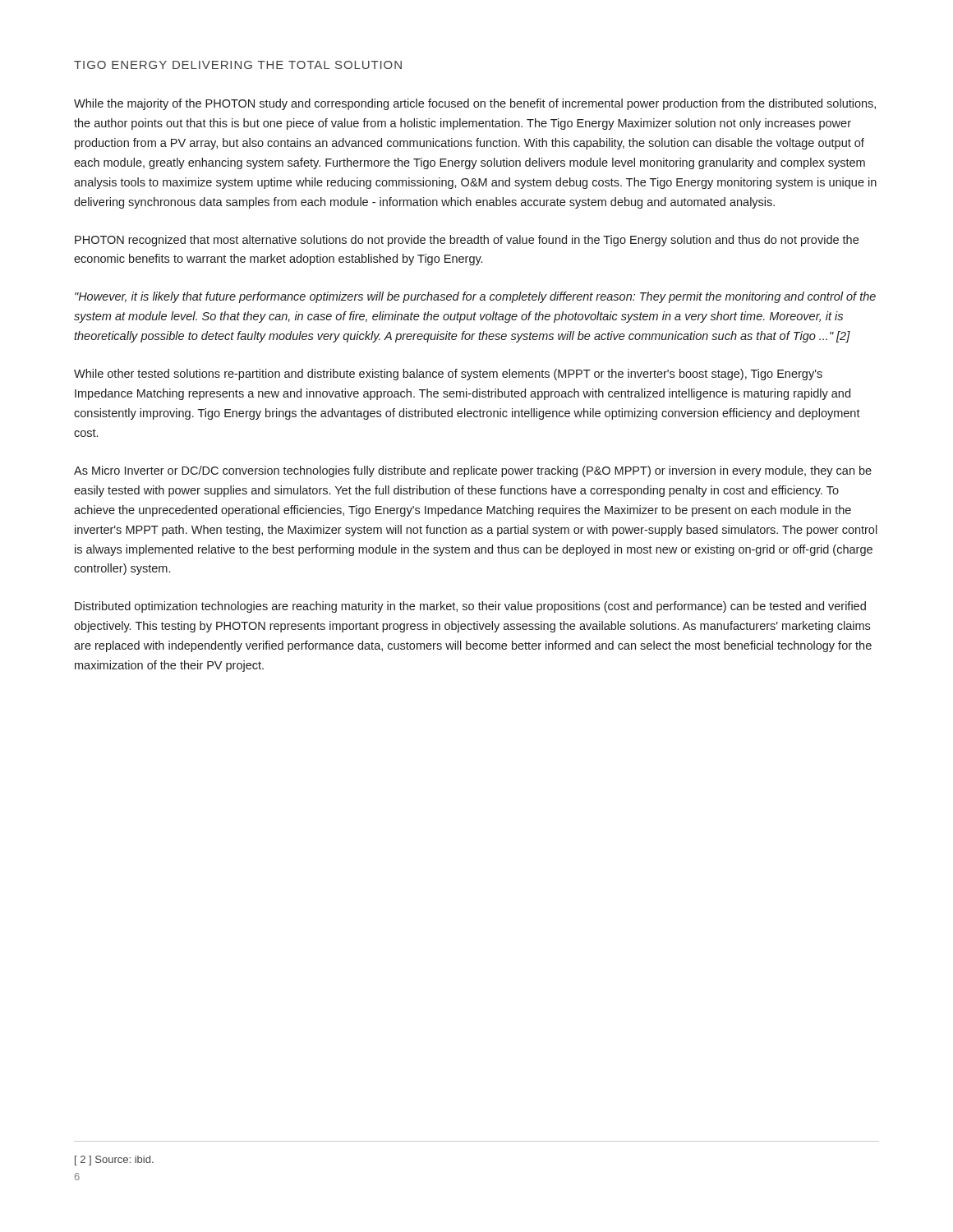953x1232 pixels.
Task: Select the text block with the text "Distributed optimization technologies are"
Action: click(473, 636)
